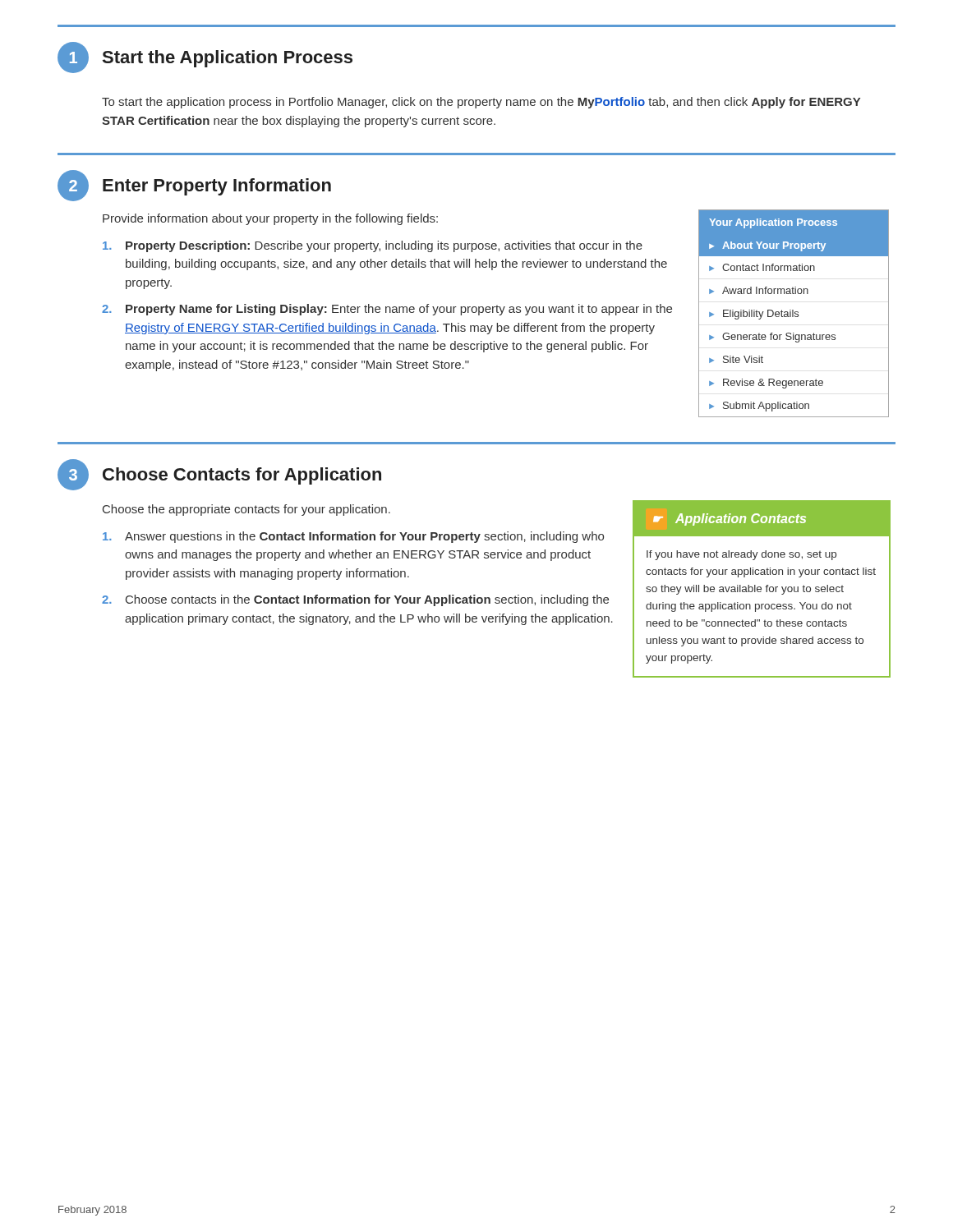Screen dimensions: 1232x953
Task: Find the screenshot
Action: pyautogui.click(x=794, y=313)
